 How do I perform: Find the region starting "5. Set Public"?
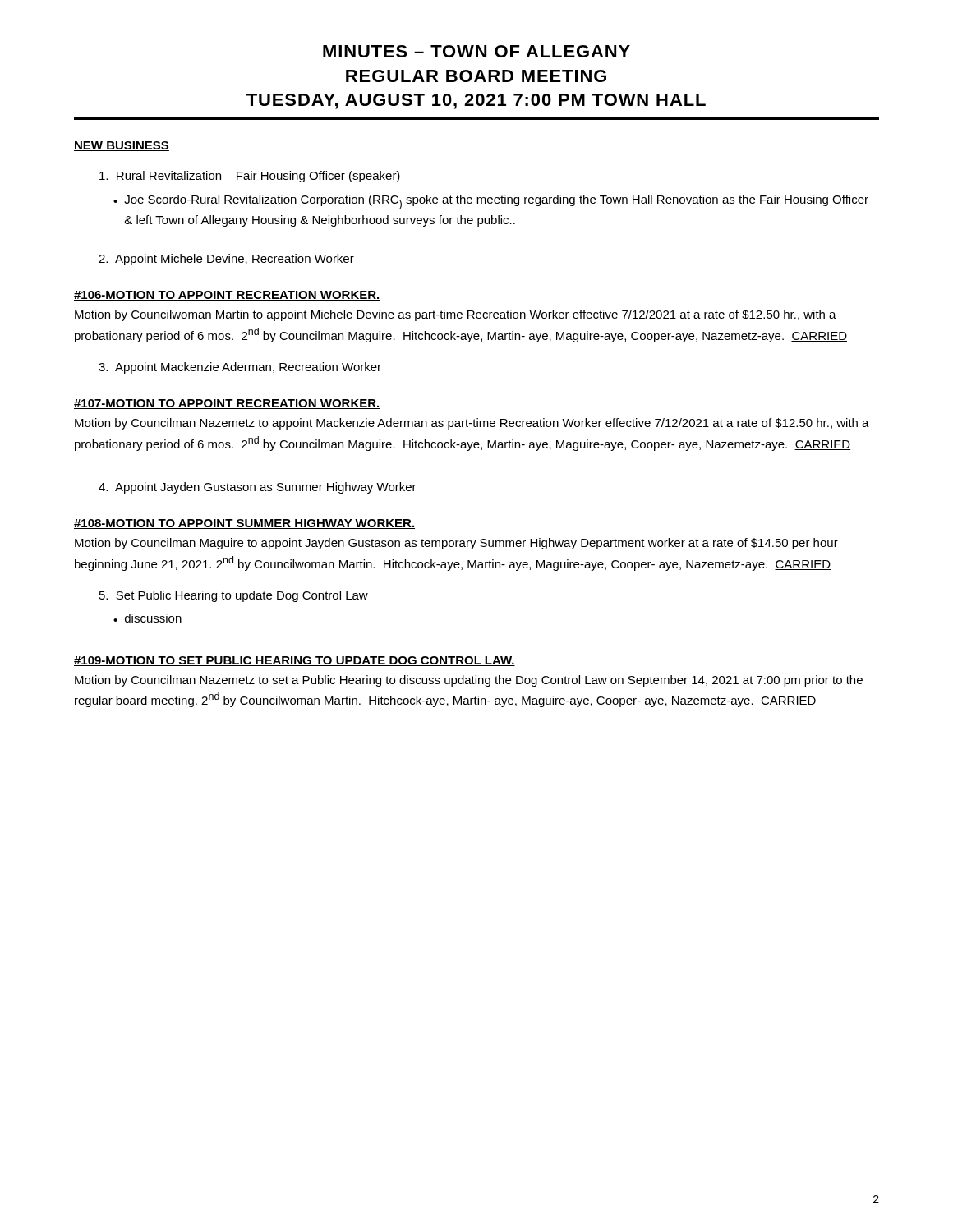(233, 595)
